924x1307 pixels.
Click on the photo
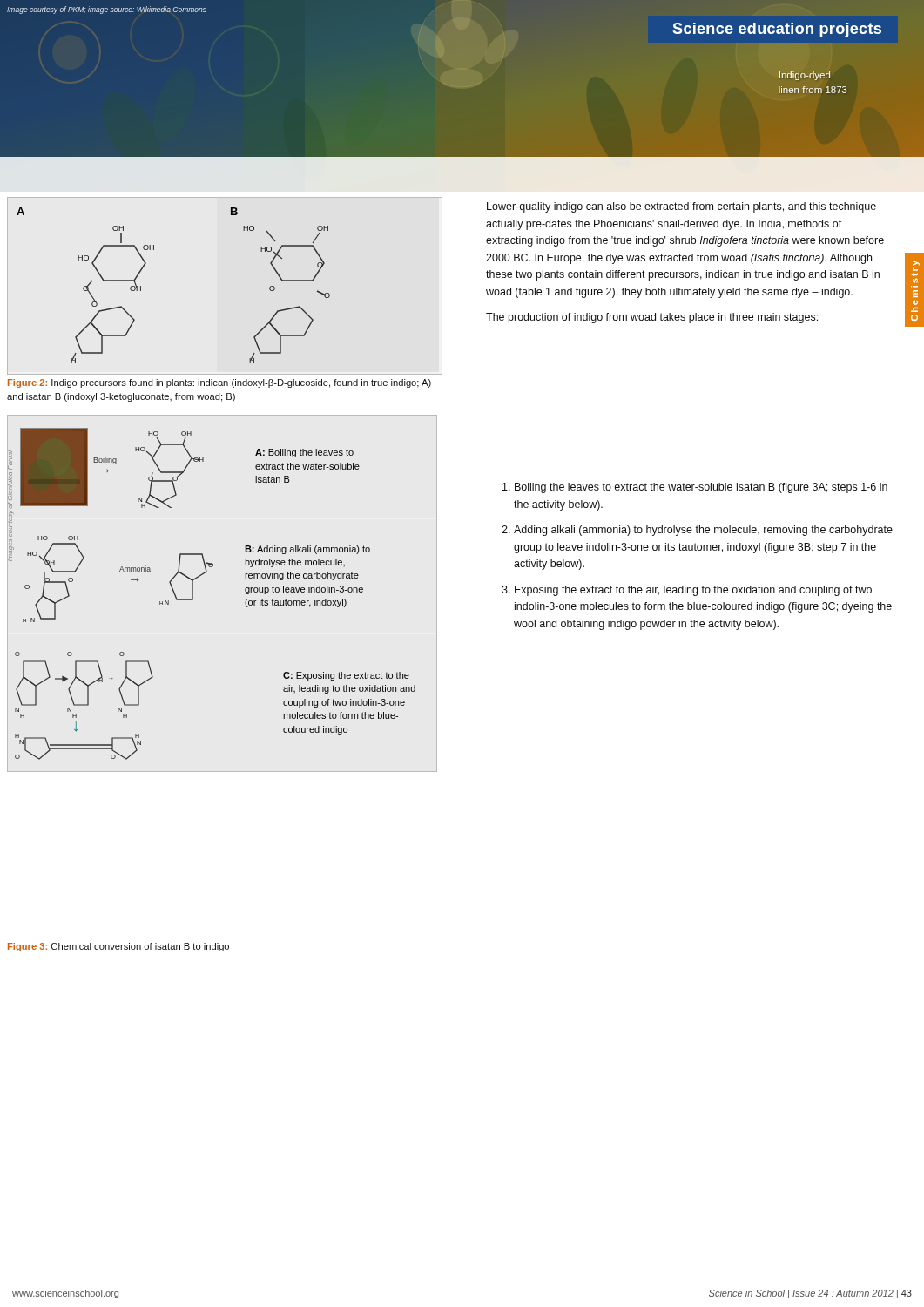pyautogui.click(x=462, y=96)
